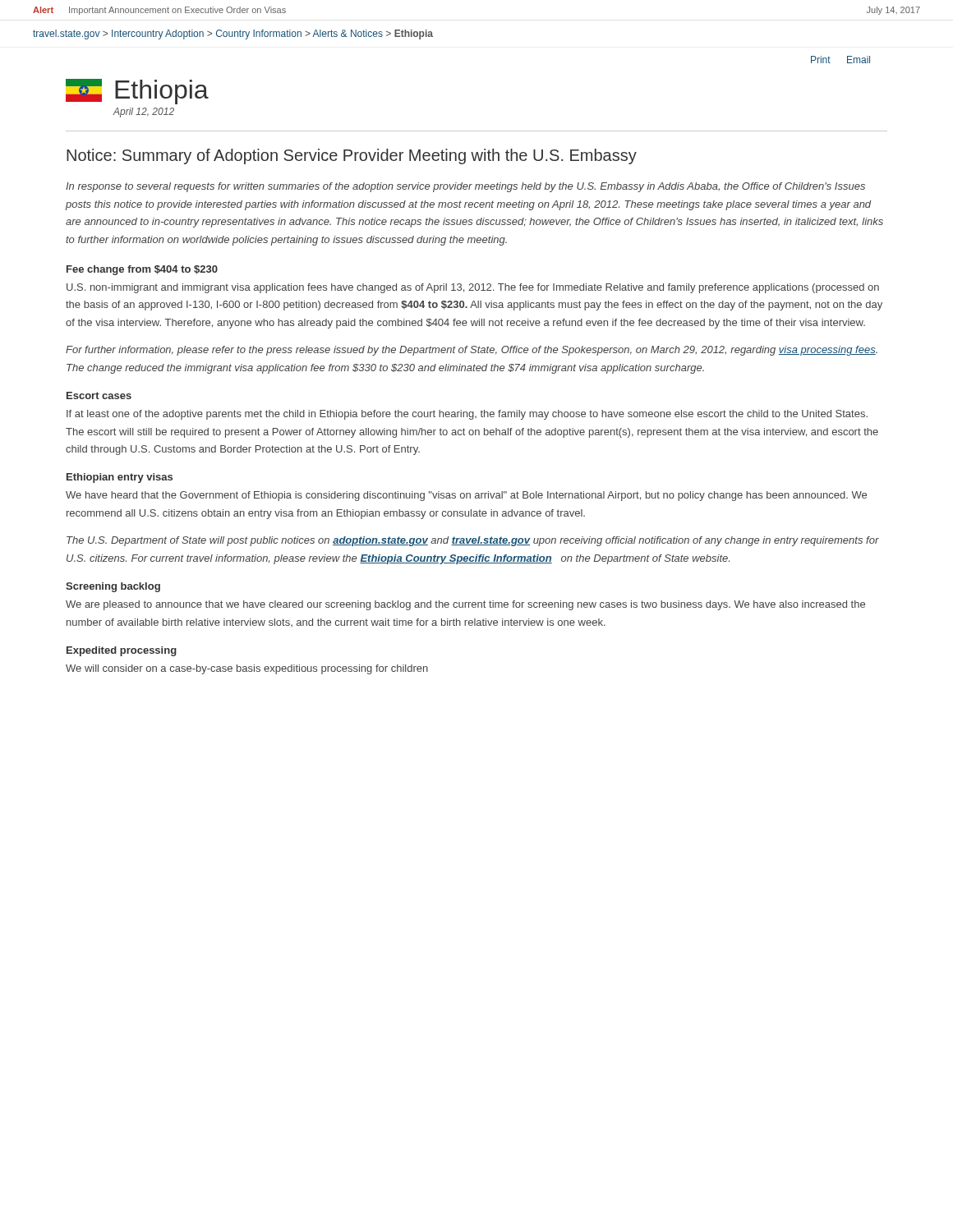Find the block on this page that starts "travel.state.gov > Intercountry Adoption > Country"
Image resolution: width=953 pixels, height=1232 pixels.
tap(233, 34)
